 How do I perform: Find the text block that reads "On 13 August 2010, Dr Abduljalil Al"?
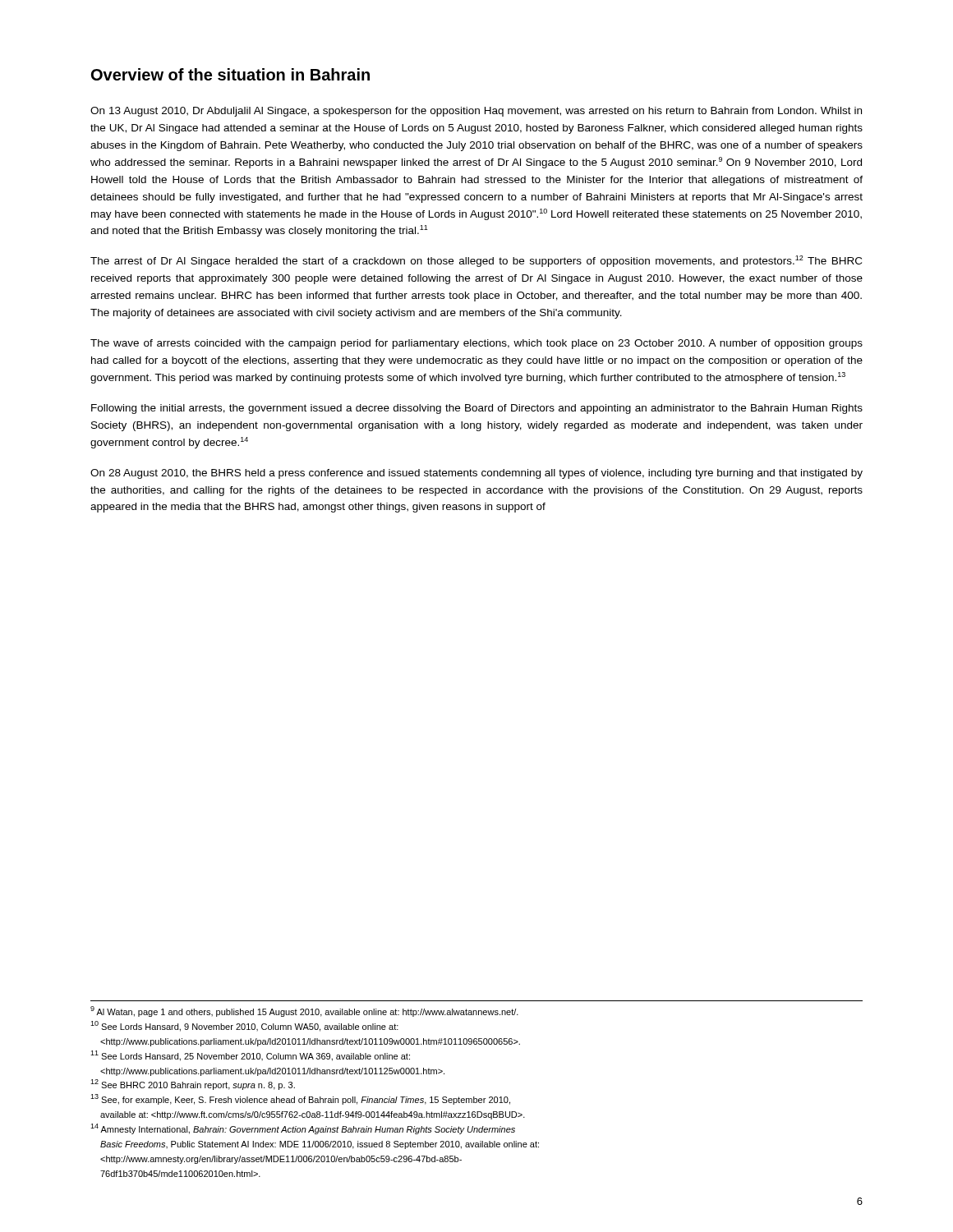pos(476,171)
